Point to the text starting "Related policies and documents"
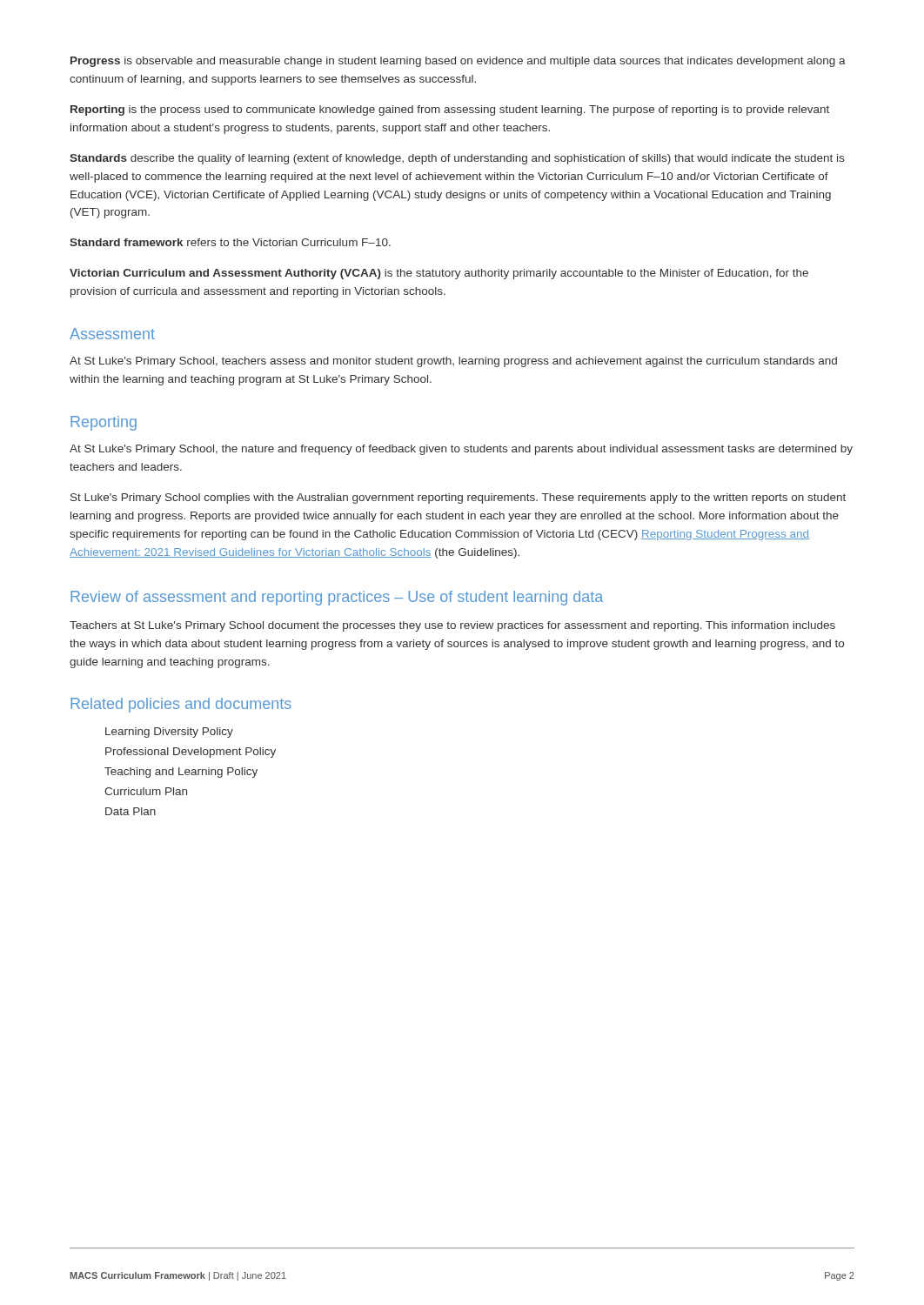Image resolution: width=924 pixels, height=1305 pixels. click(181, 704)
